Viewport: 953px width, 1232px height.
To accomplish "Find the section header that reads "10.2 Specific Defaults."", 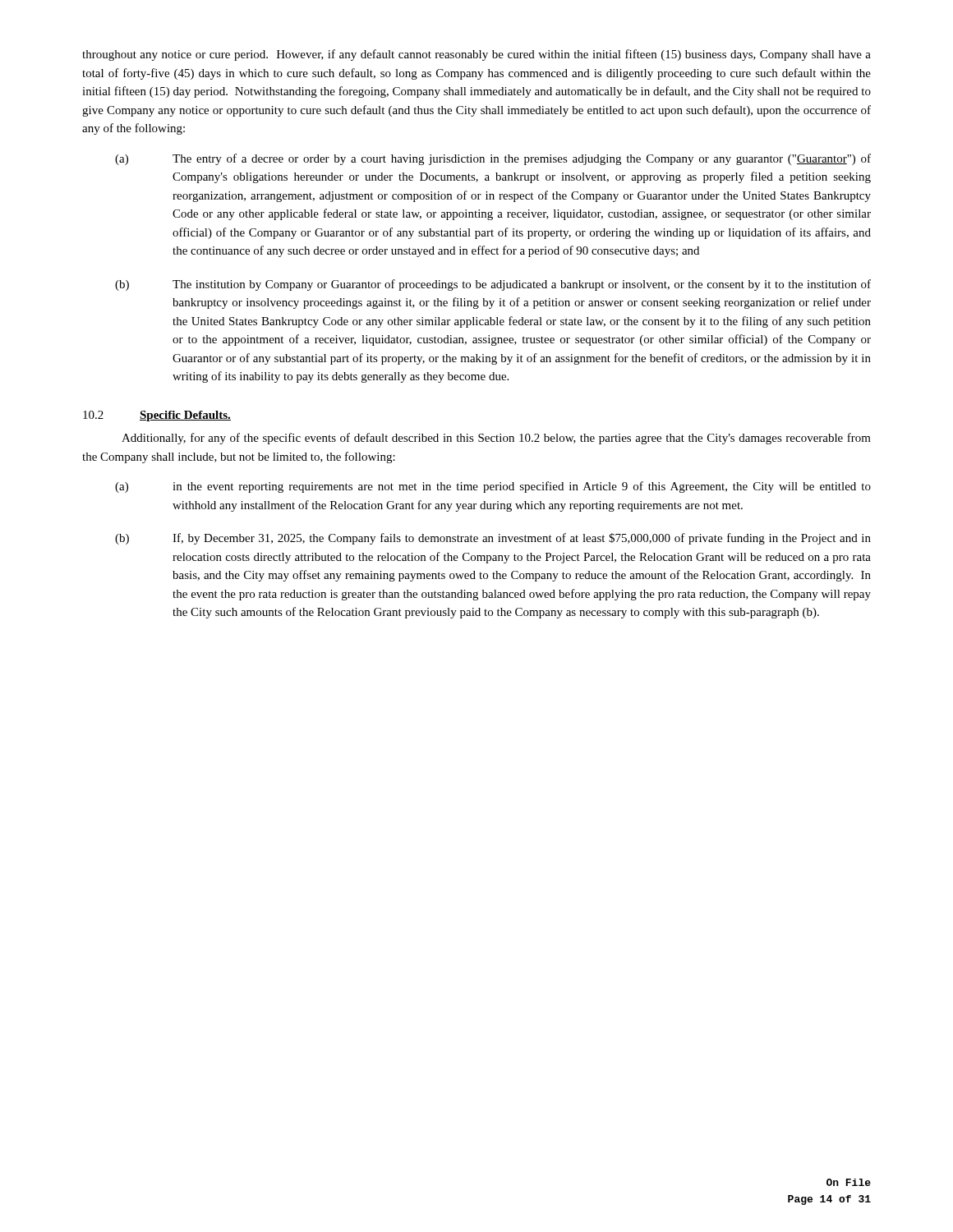I will click(x=156, y=415).
